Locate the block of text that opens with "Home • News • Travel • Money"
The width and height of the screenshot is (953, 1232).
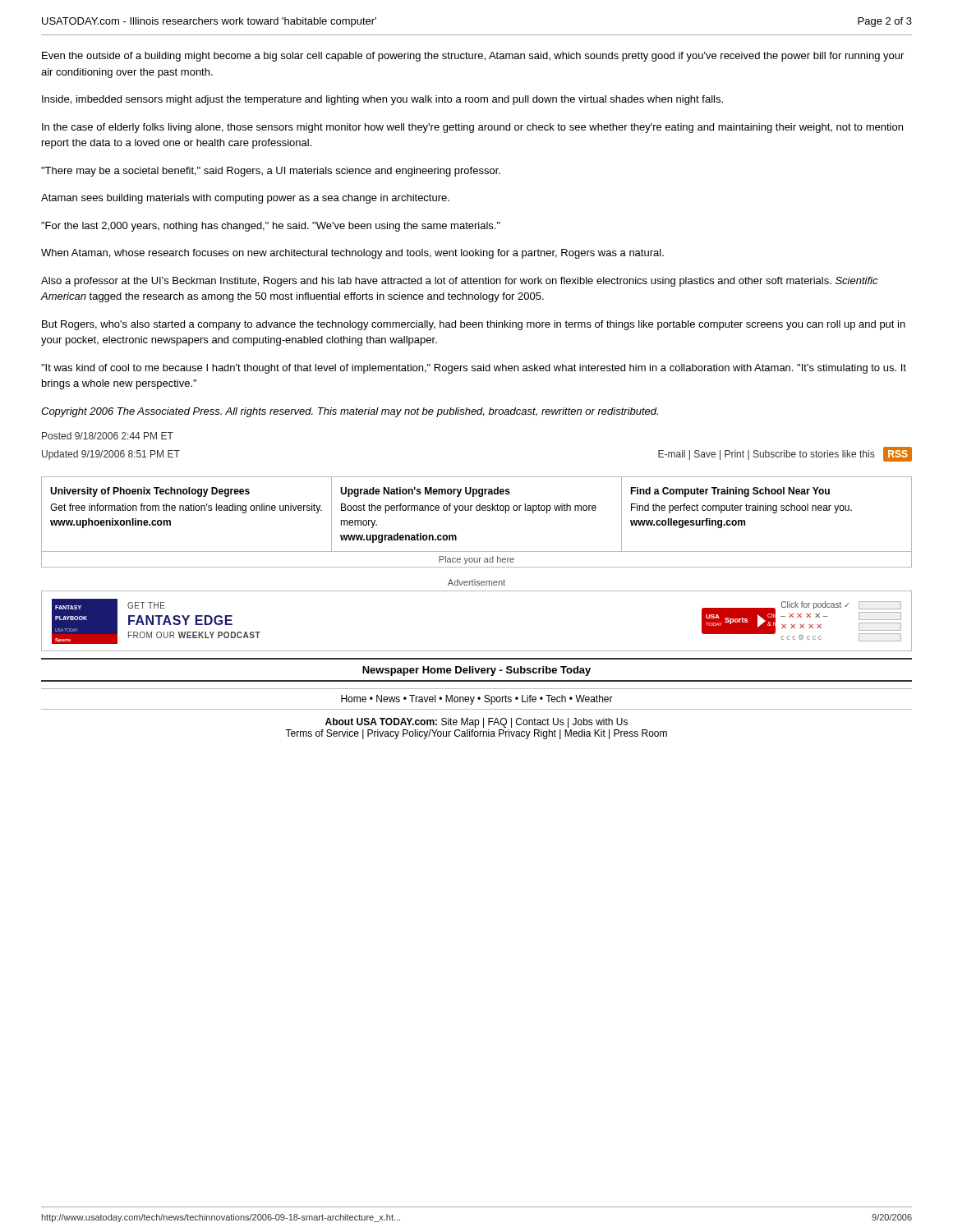[x=476, y=699]
